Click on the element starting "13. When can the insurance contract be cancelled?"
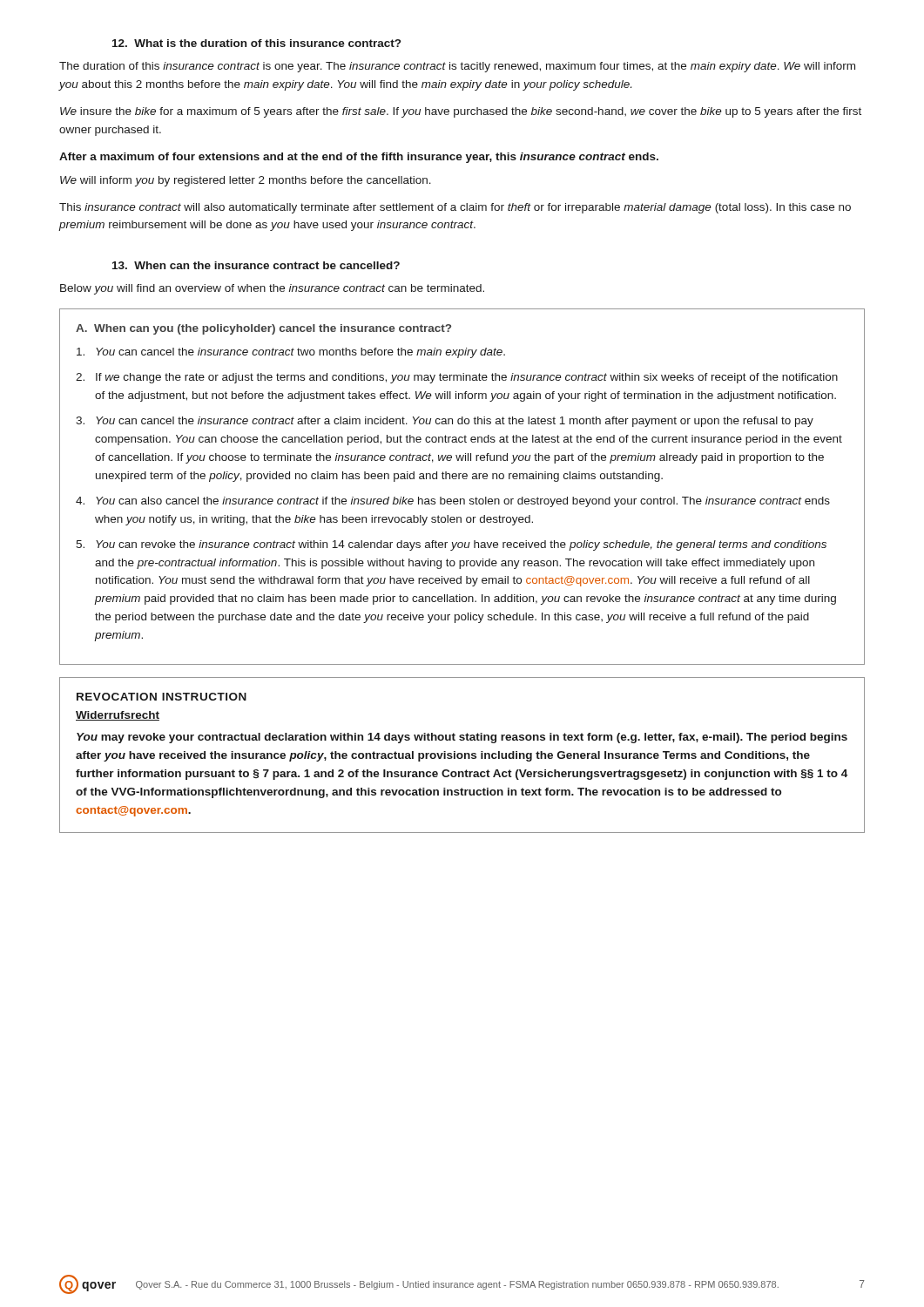This screenshot has height=1307, width=924. (x=256, y=266)
